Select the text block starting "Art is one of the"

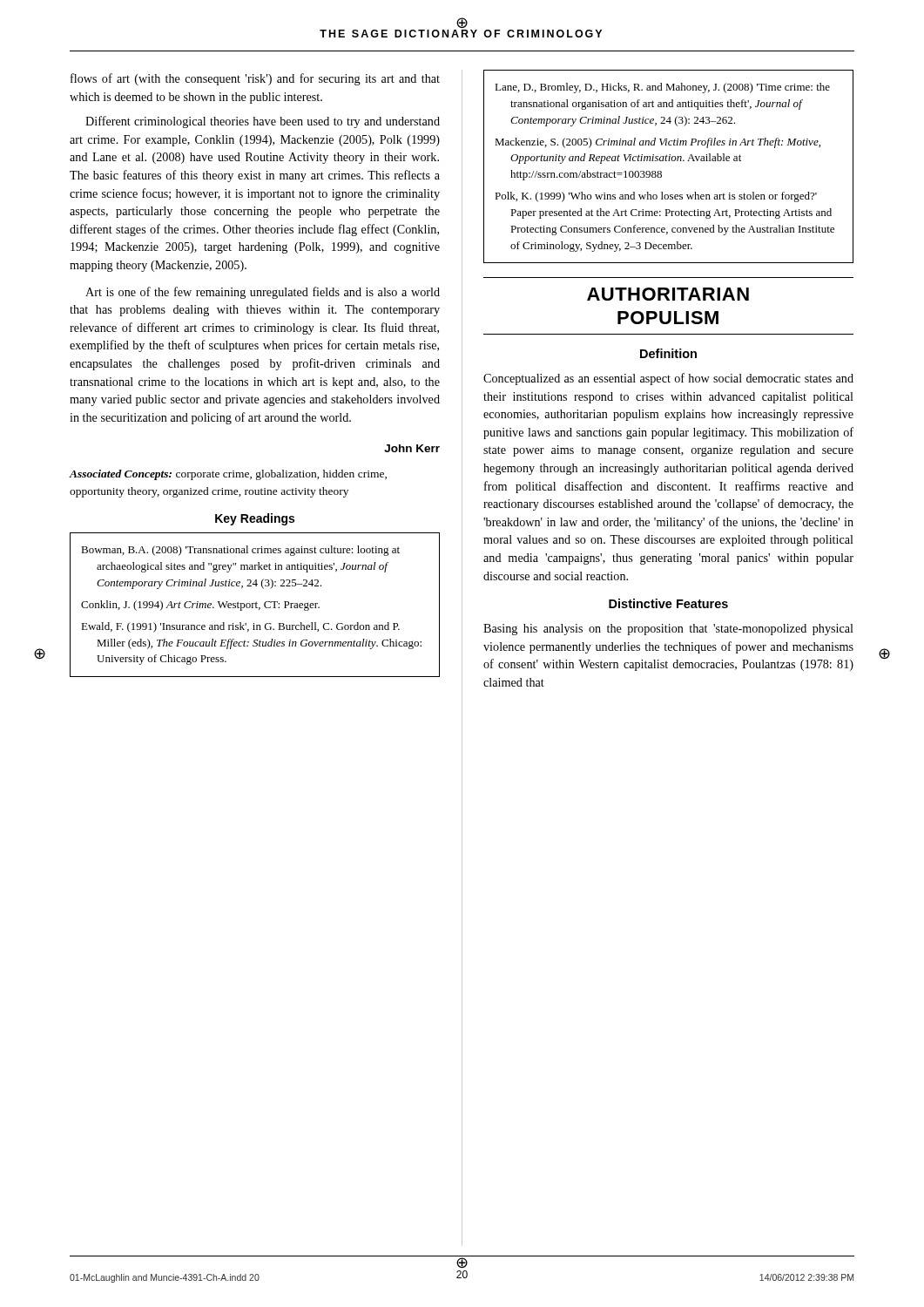(255, 355)
